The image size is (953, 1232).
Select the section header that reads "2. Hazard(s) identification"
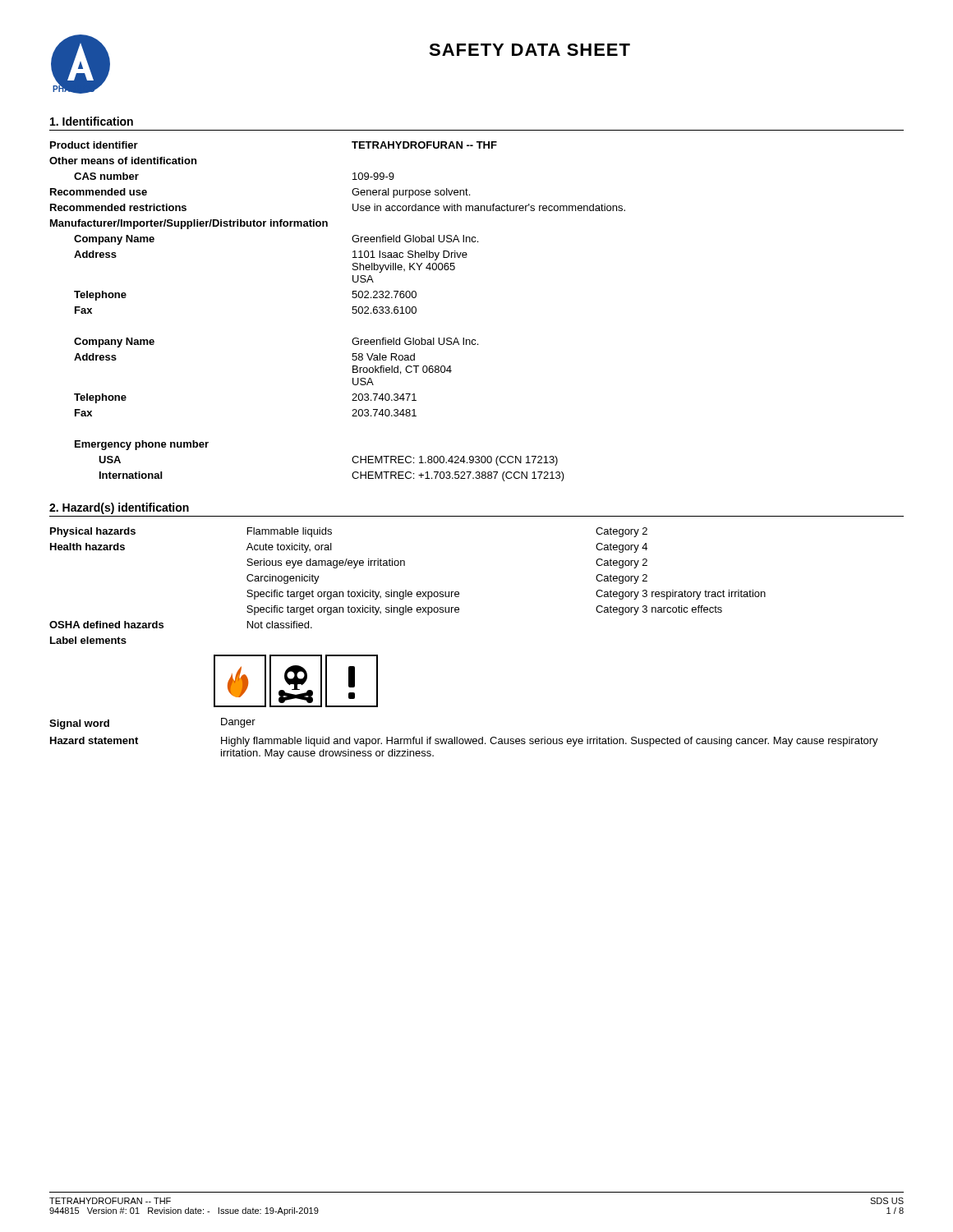[119, 508]
